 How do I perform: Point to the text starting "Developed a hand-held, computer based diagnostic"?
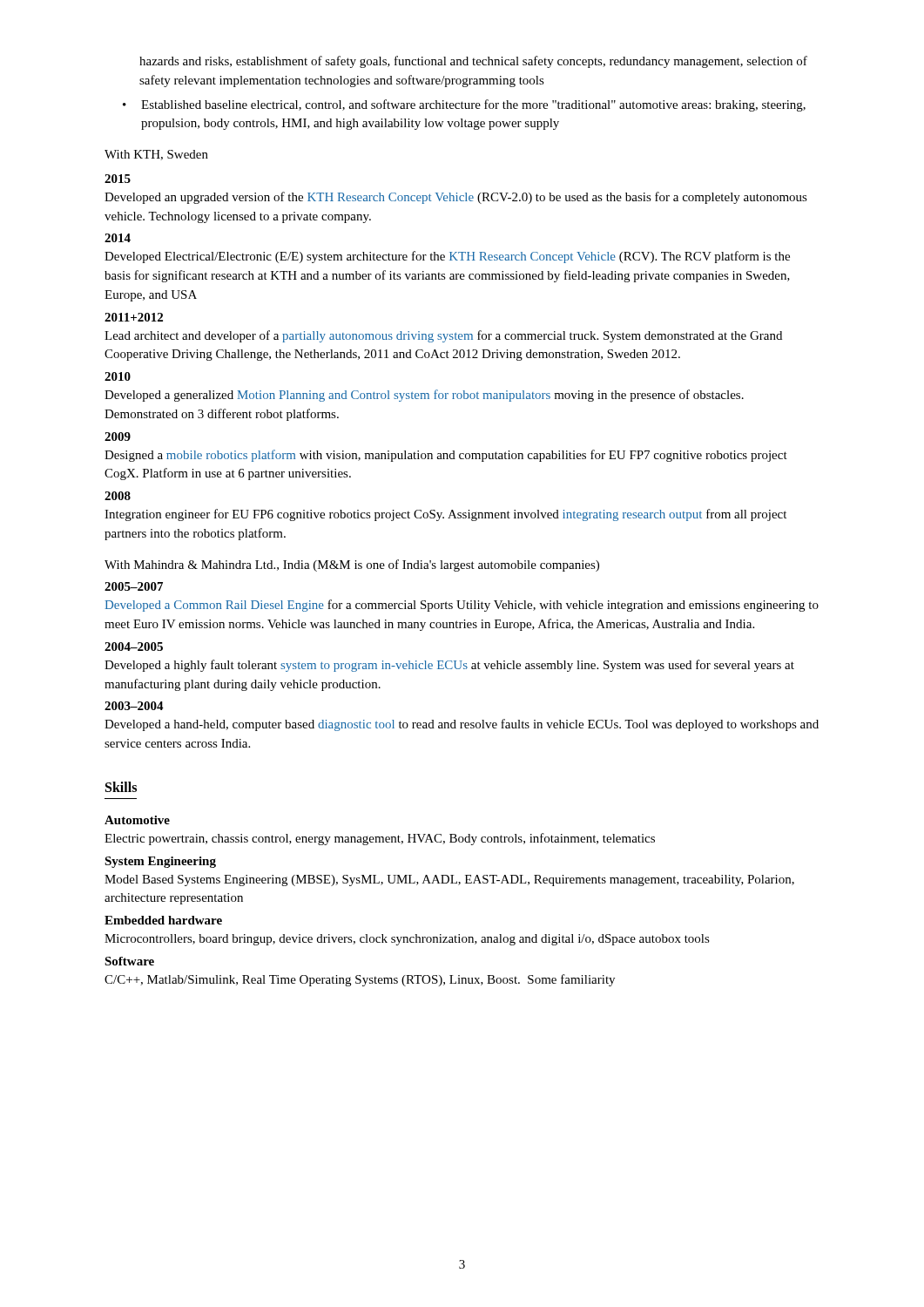coord(462,734)
